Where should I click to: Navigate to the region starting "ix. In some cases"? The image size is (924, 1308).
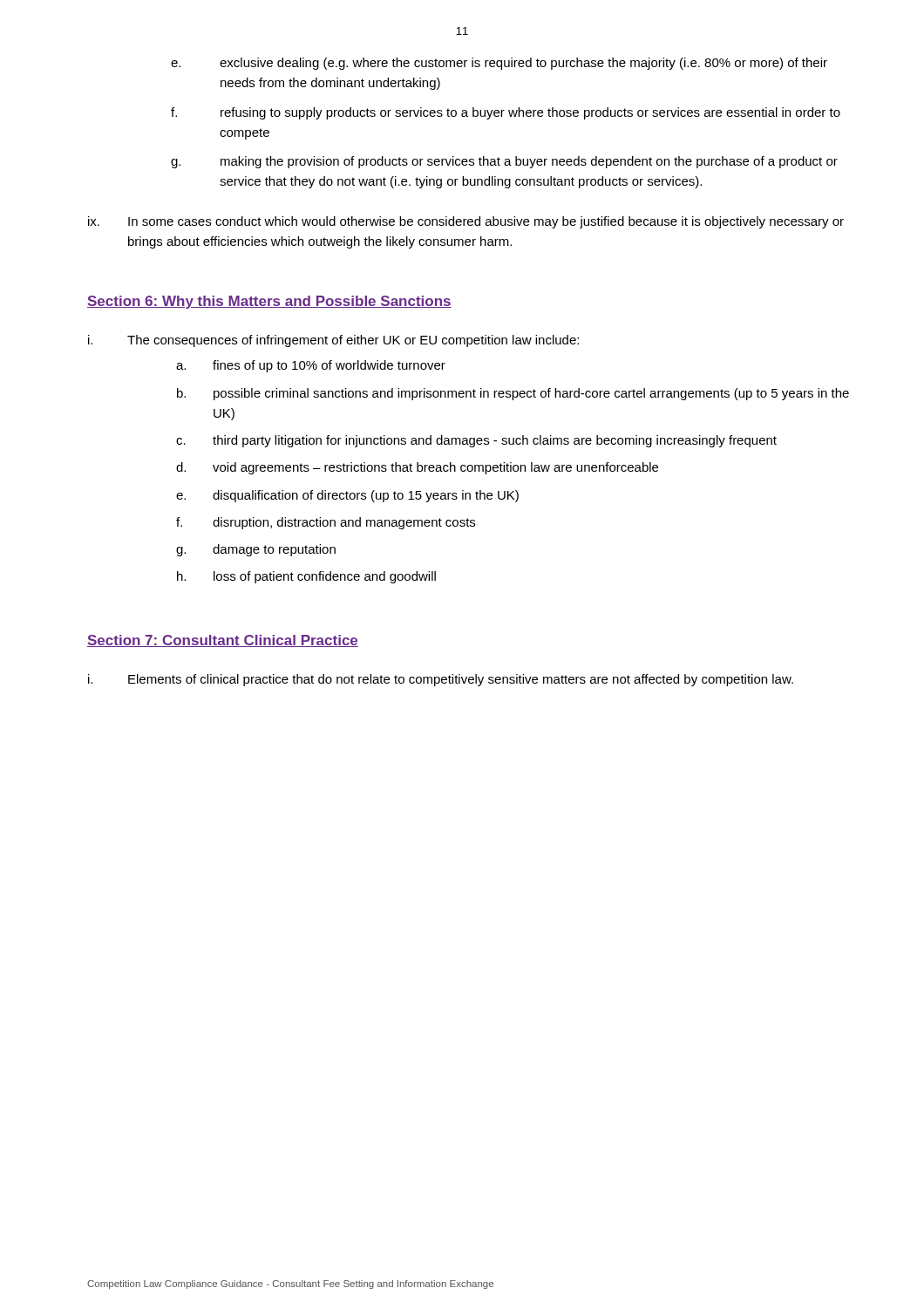471,231
